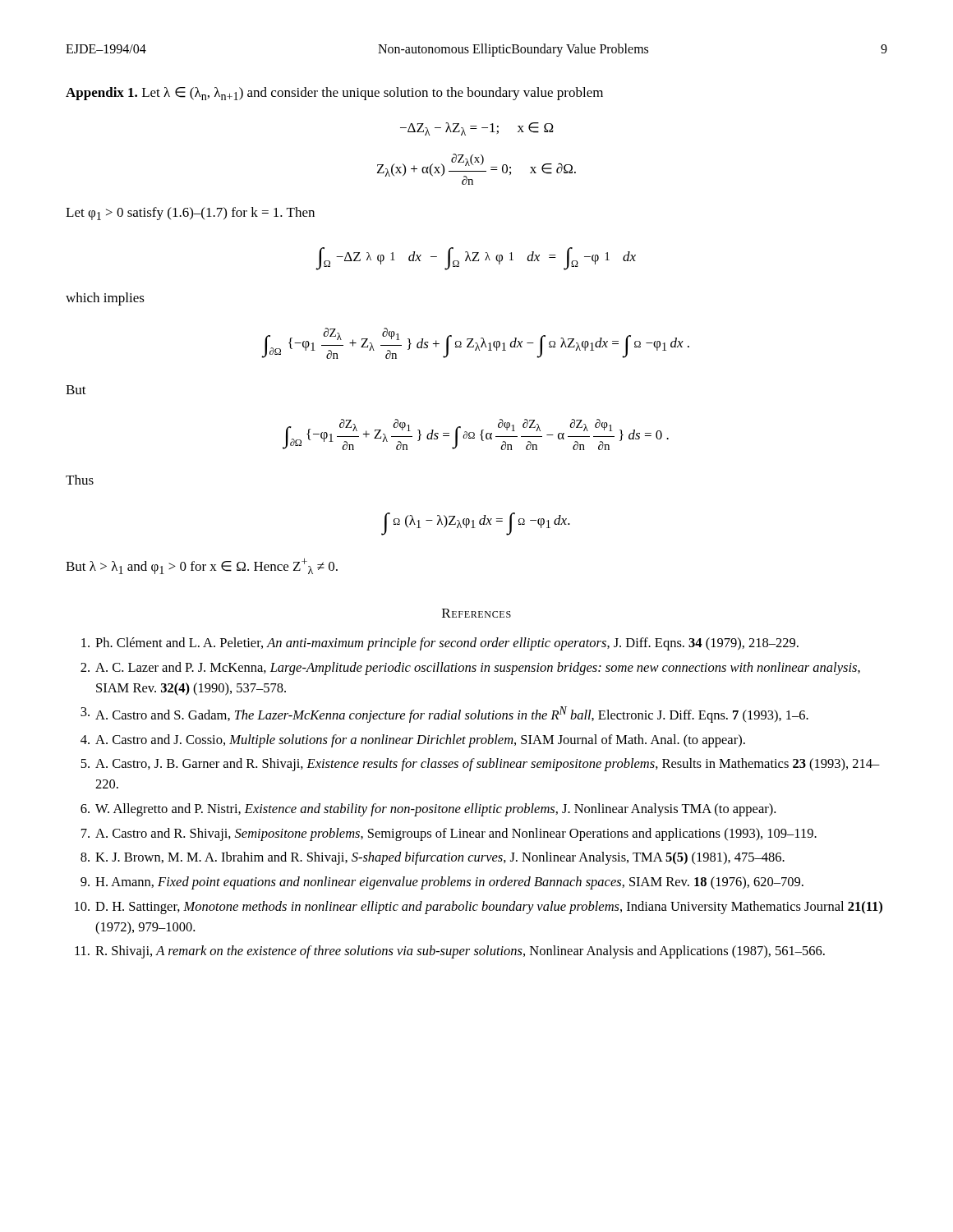This screenshot has height=1232, width=953.
Task: Find the element starting "9. H. Amann, Fixed"
Action: [x=476, y=883]
